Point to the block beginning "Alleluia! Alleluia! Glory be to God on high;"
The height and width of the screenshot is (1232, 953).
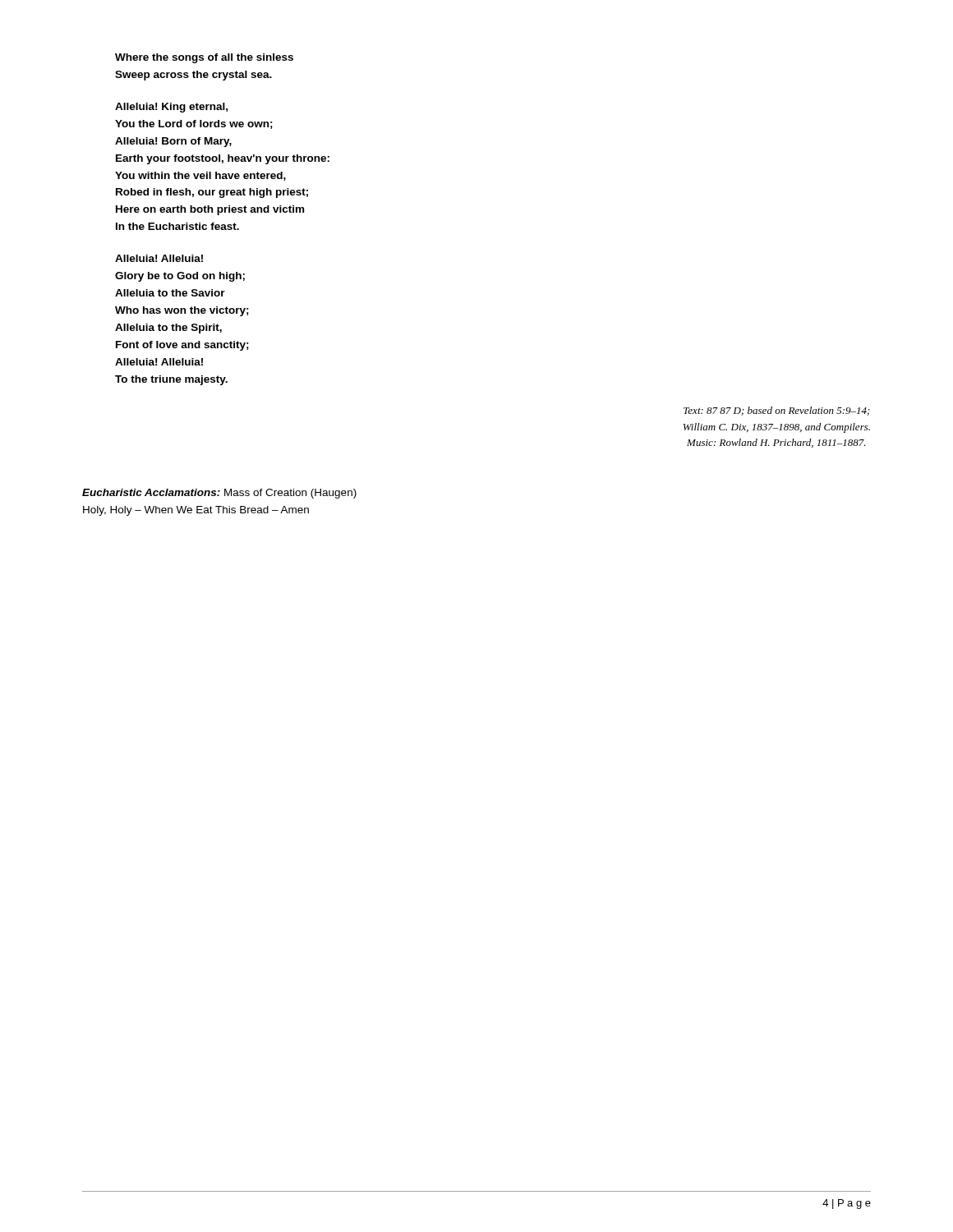point(182,319)
